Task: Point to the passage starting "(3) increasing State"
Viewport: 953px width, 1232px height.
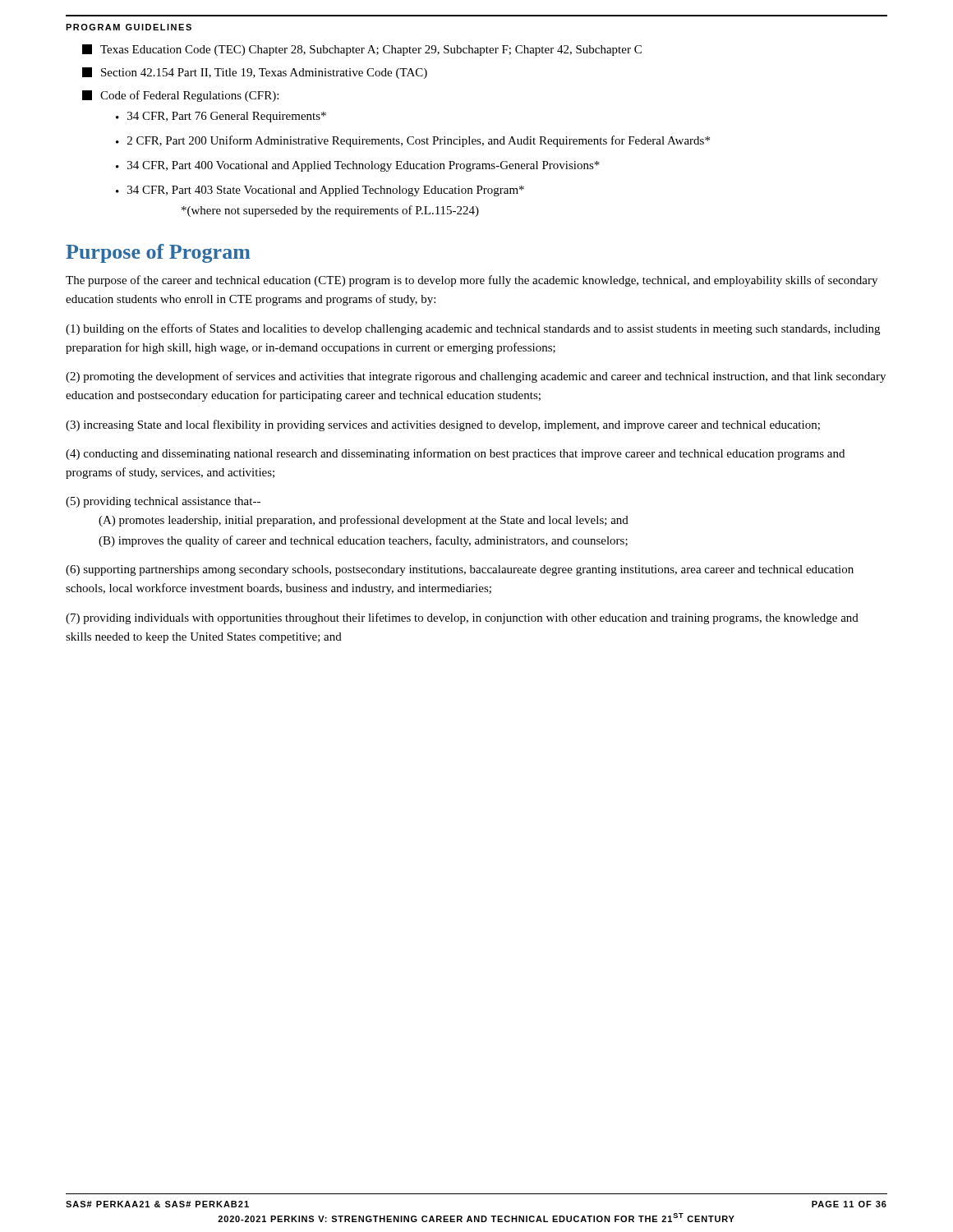Action: point(443,424)
